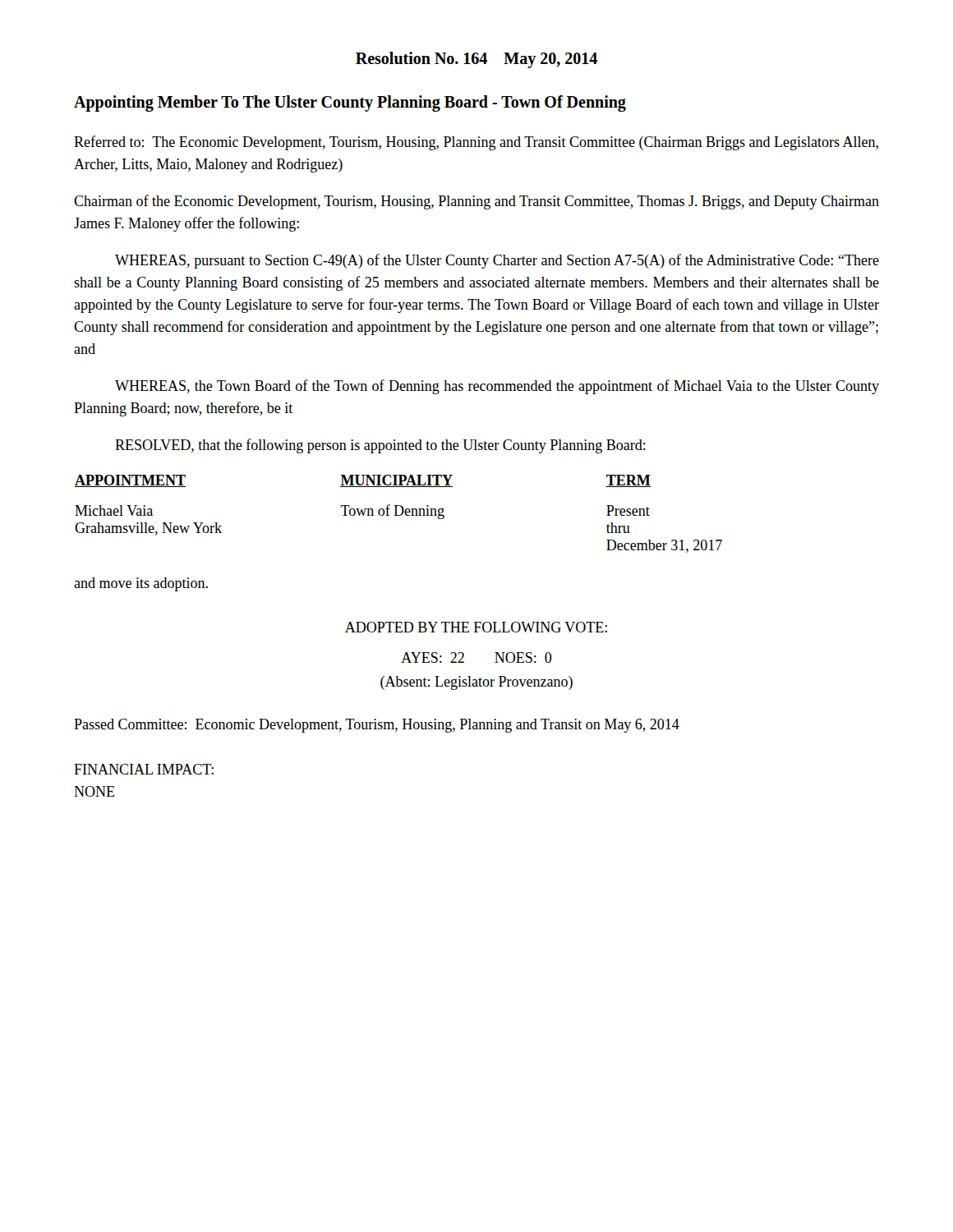Screen dimensions: 1232x953
Task: Where is the passage that starts "Chairman of the"?
Action: (x=476, y=212)
